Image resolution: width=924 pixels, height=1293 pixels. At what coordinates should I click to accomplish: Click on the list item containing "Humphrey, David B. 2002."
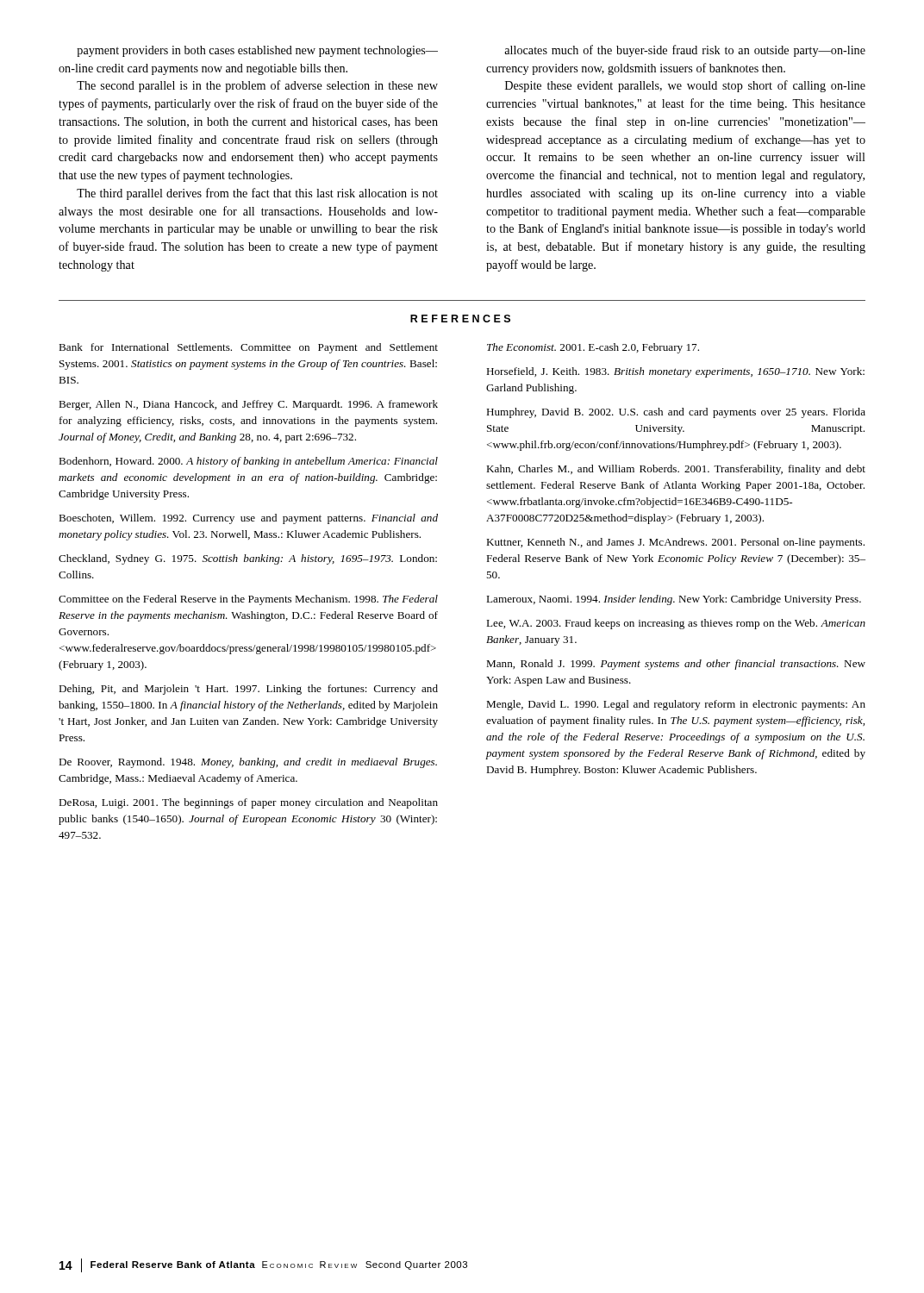(676, 428)
